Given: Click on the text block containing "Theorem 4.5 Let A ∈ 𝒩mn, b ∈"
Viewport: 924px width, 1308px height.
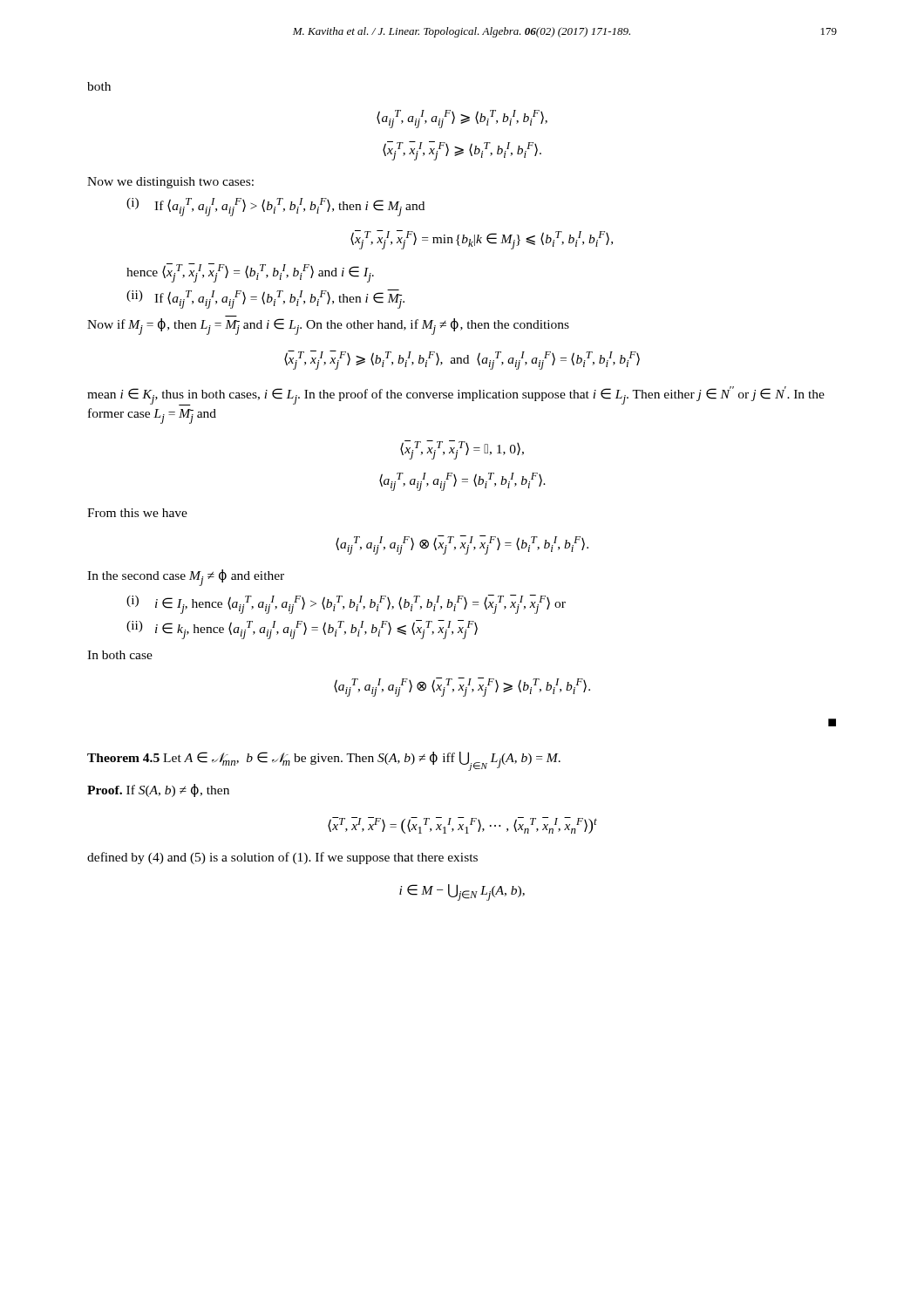Looking at the screenshot, I should [x=324, y=760].
